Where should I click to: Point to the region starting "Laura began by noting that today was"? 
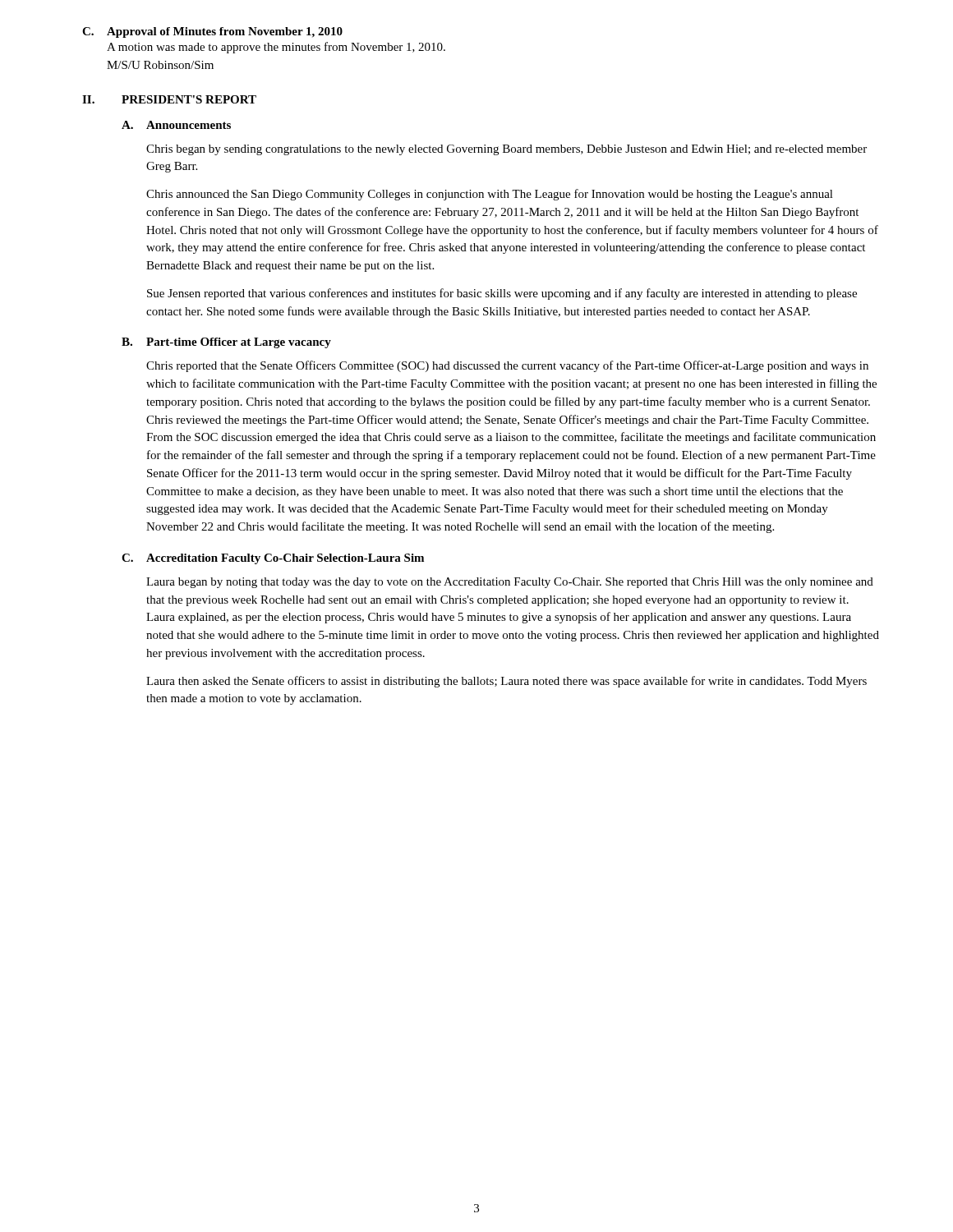pos(513,617)
